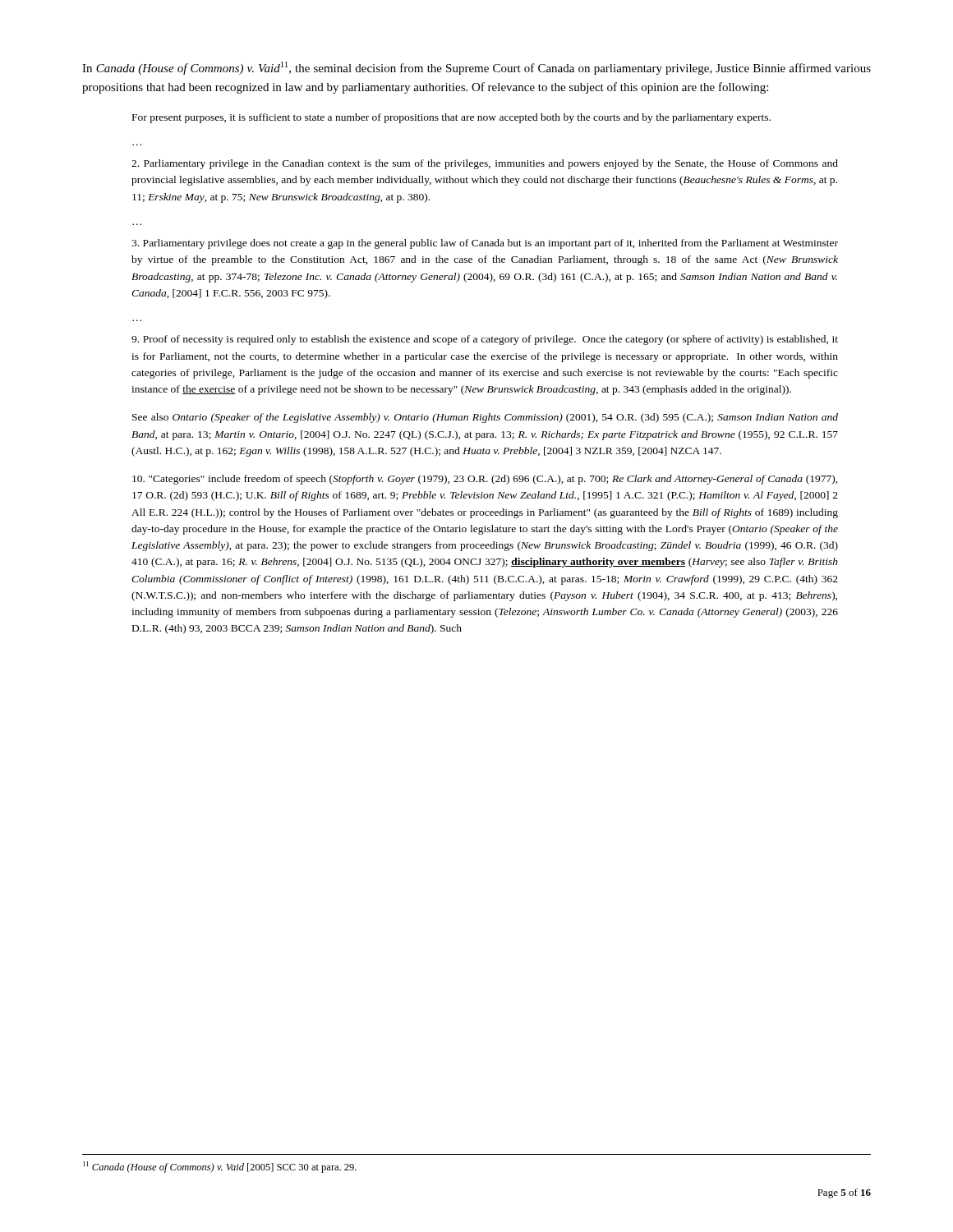Screen dimensions: 1232x953
Task: Click the passage that begins "For present purposes,"
Action: (451, 117)
